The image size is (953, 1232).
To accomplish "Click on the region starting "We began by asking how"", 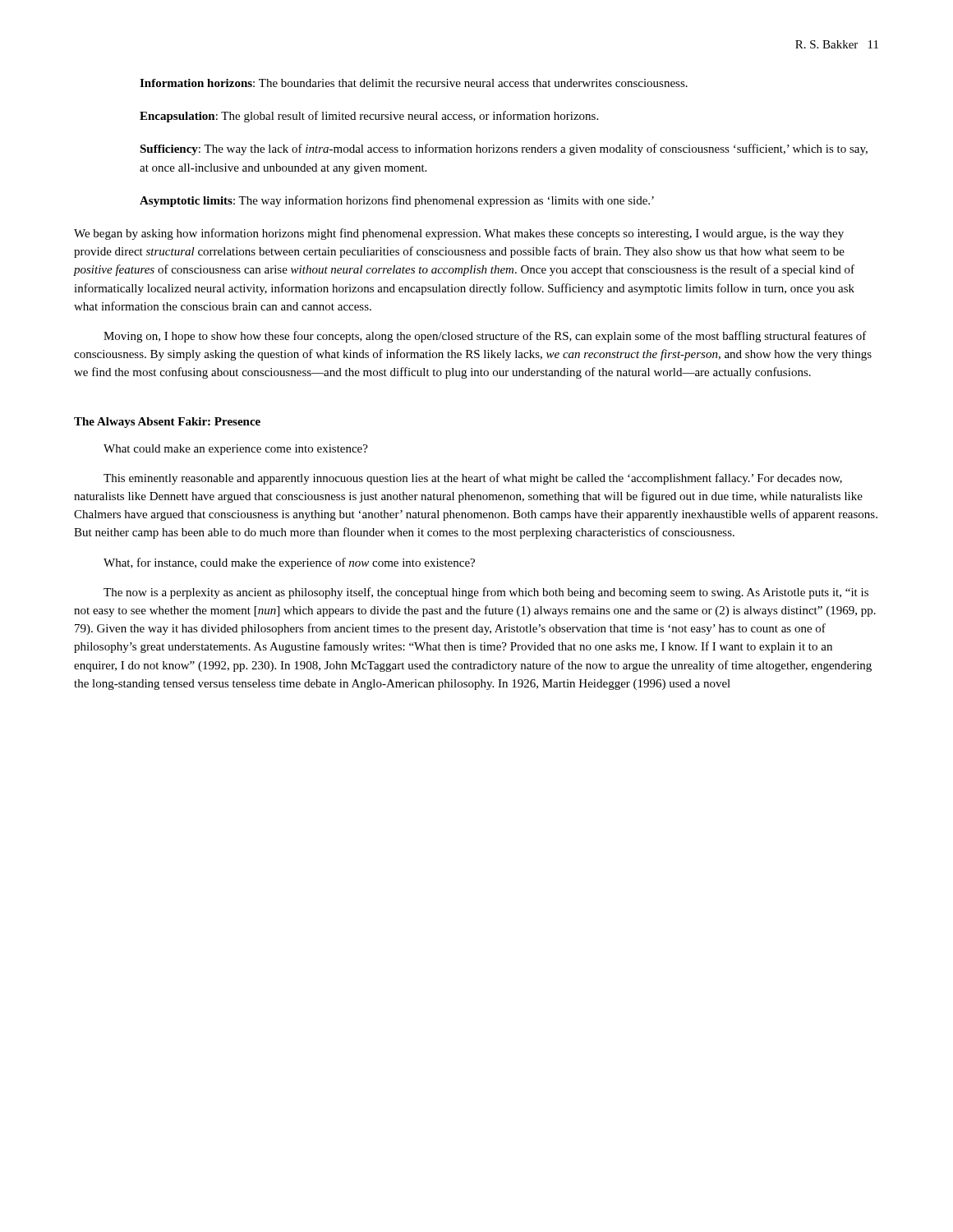I will tap(464, 270).
